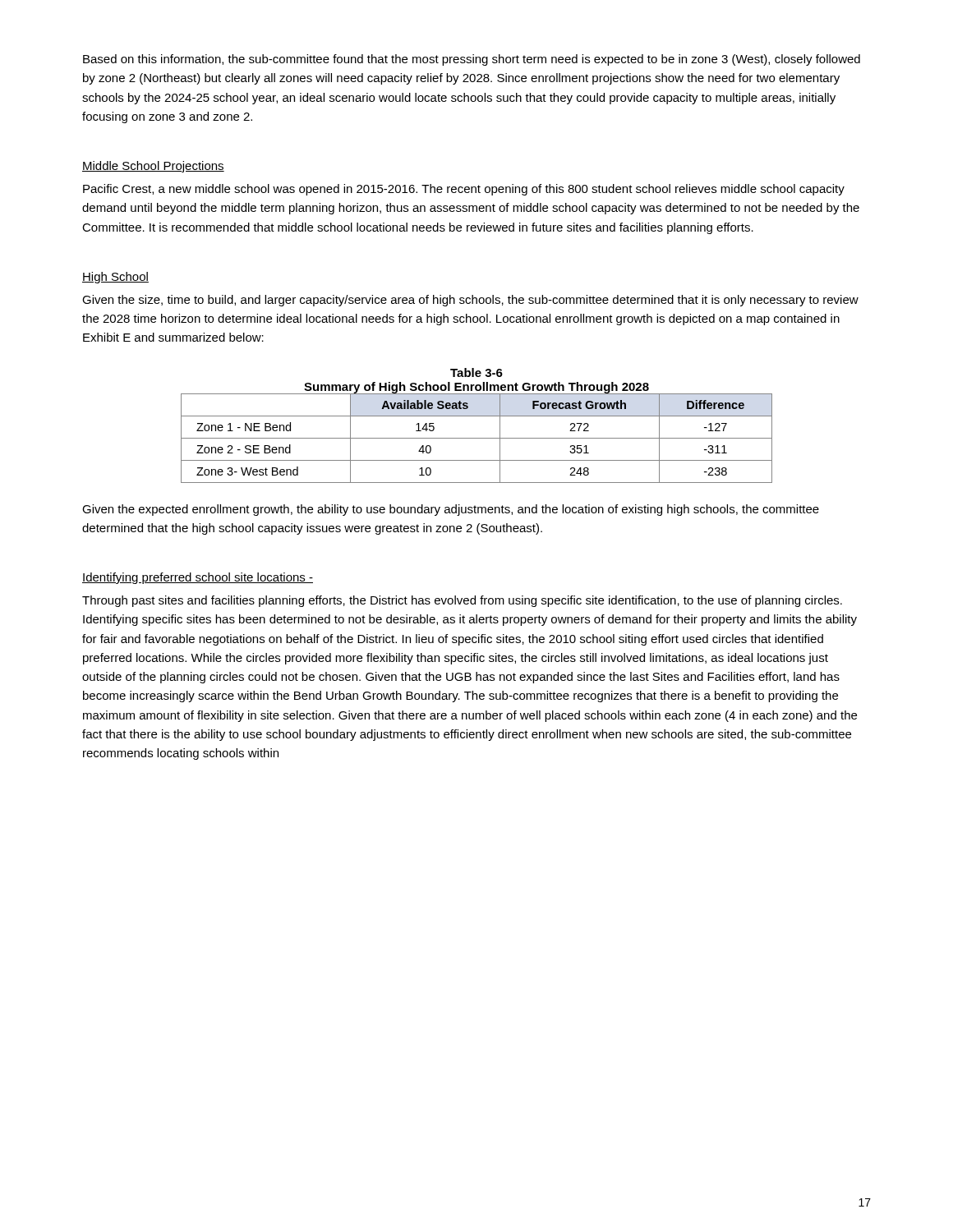The height and width of the screenshot is (1232, 953).
Task: Navigate to the region starting "Table 3-6 Summary"
Action: 476,379
